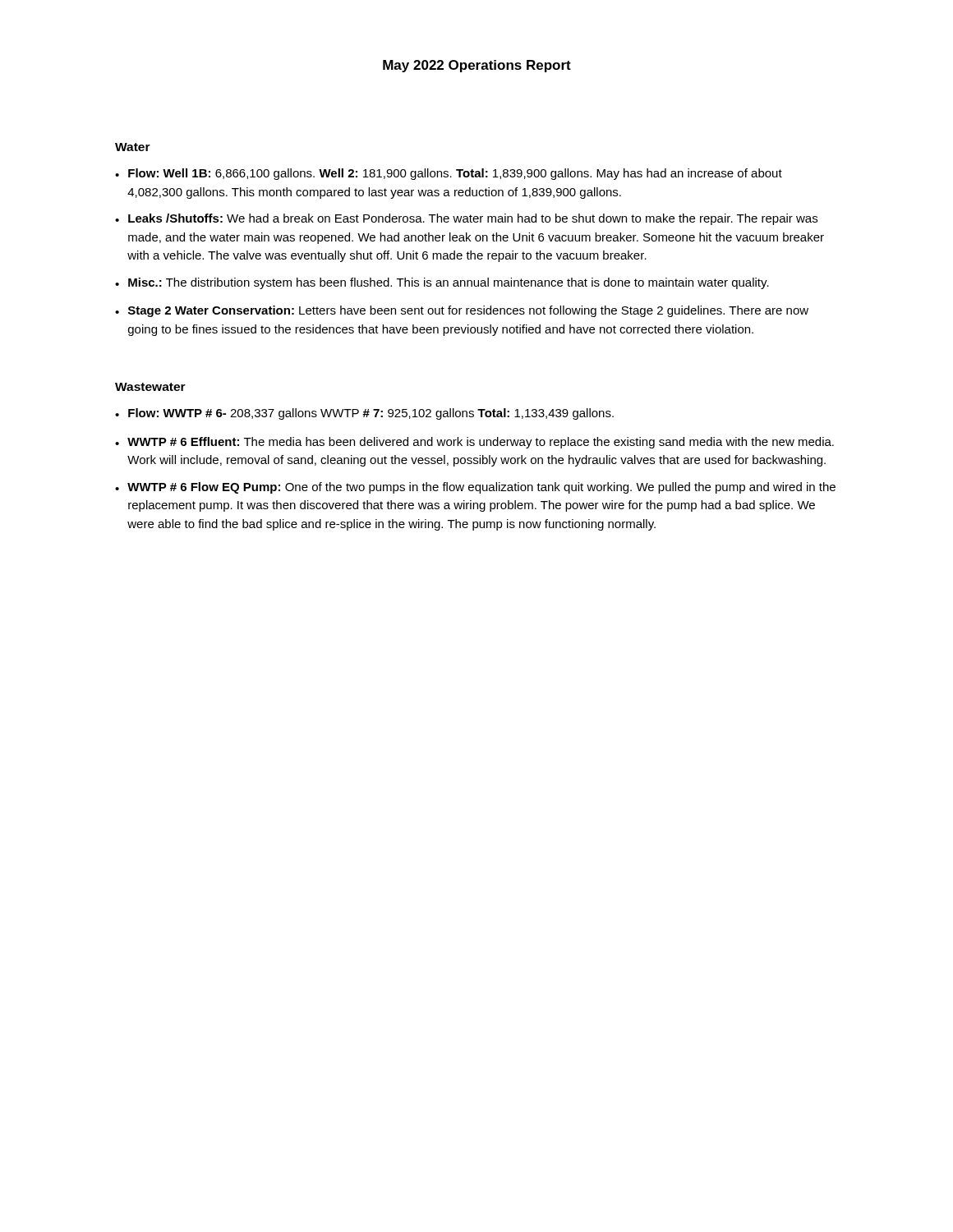Point to the block beginning "• WWTP # 6 Flow EQ Pump: One"
Screen dimensions: 1232x953
tap(476, 505)
